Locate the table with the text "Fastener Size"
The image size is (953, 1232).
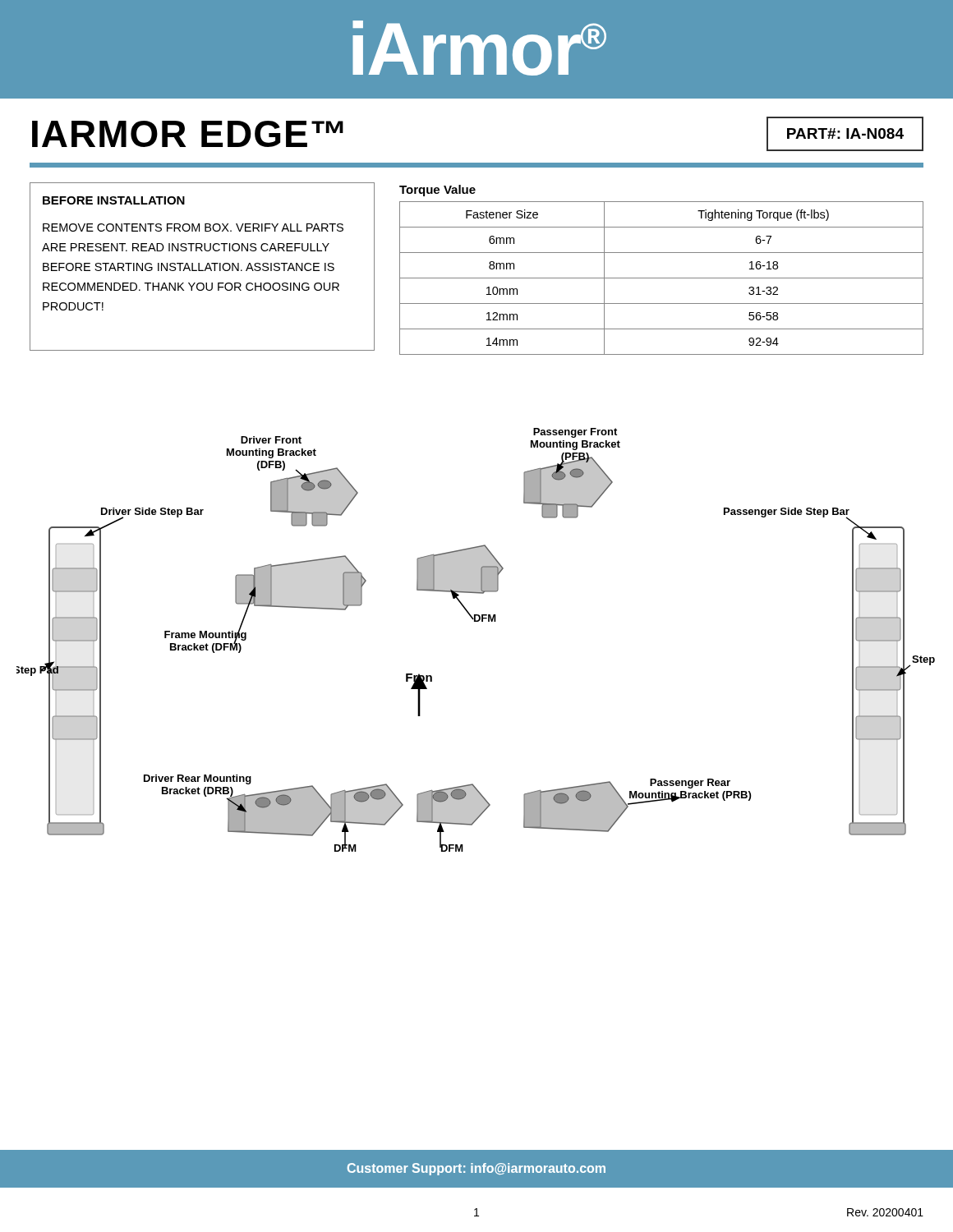[x=661, y=278]
